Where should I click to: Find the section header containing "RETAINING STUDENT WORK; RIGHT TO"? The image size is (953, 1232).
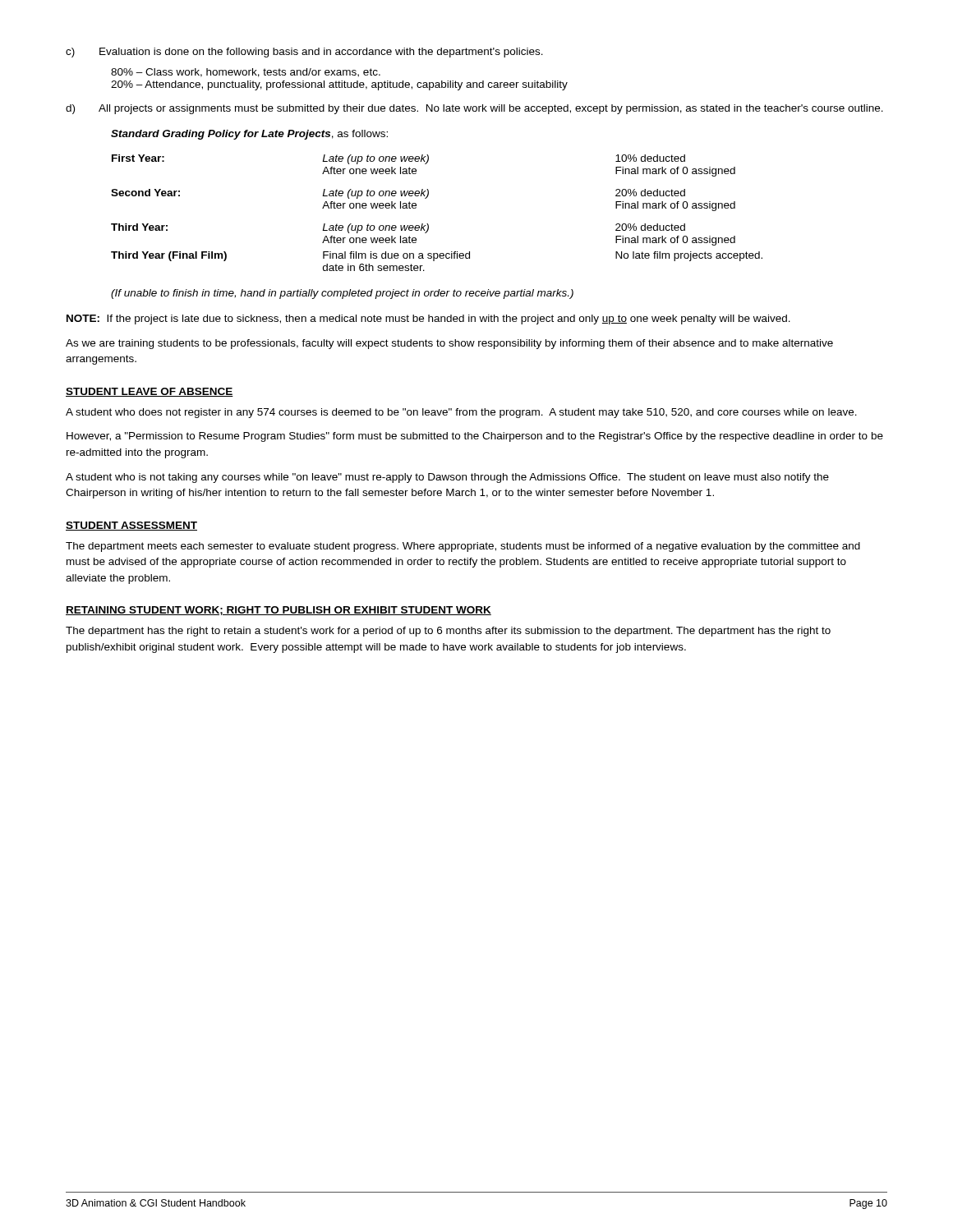pos(278,610)
